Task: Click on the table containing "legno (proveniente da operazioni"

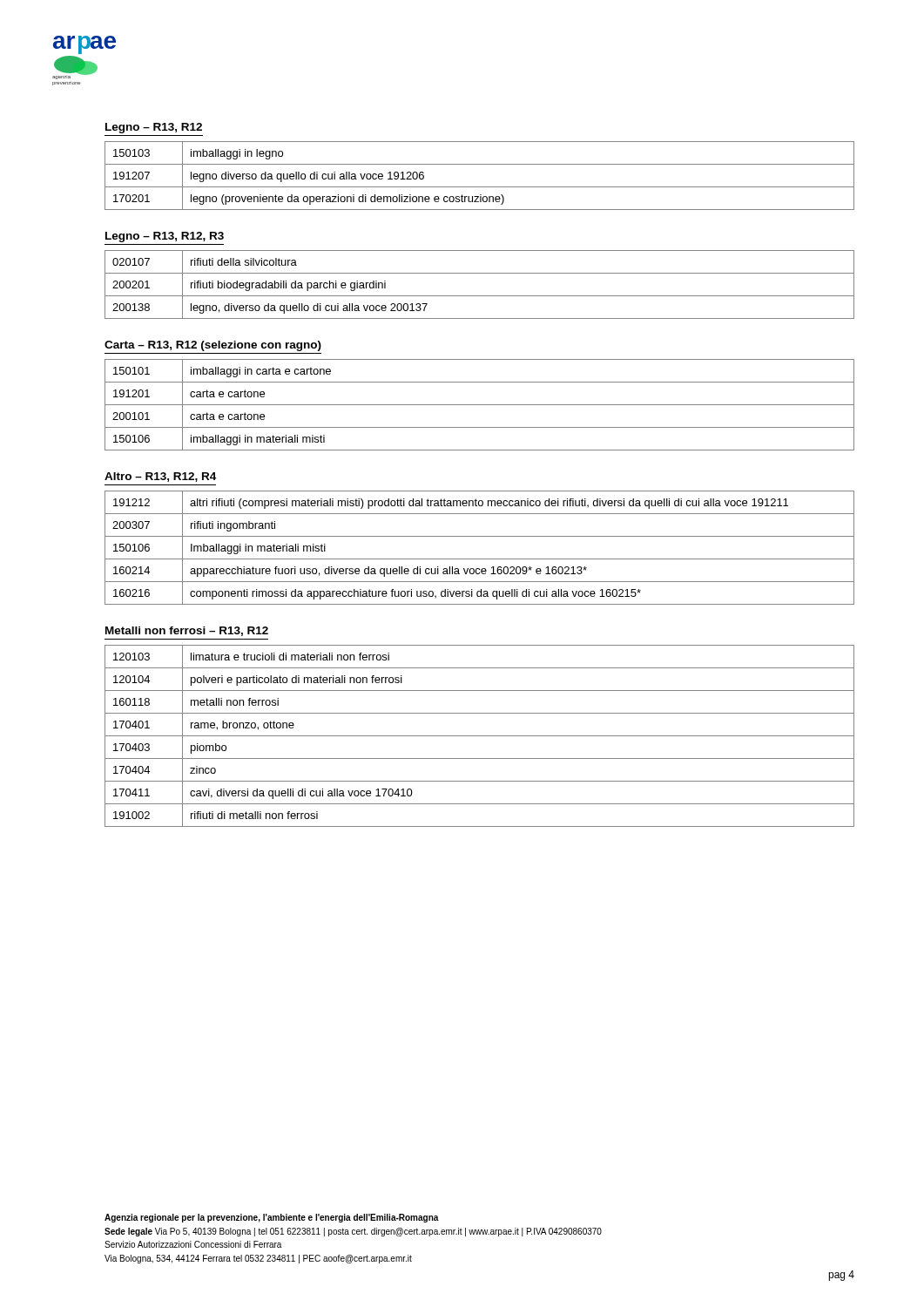Action: [479, 176]
